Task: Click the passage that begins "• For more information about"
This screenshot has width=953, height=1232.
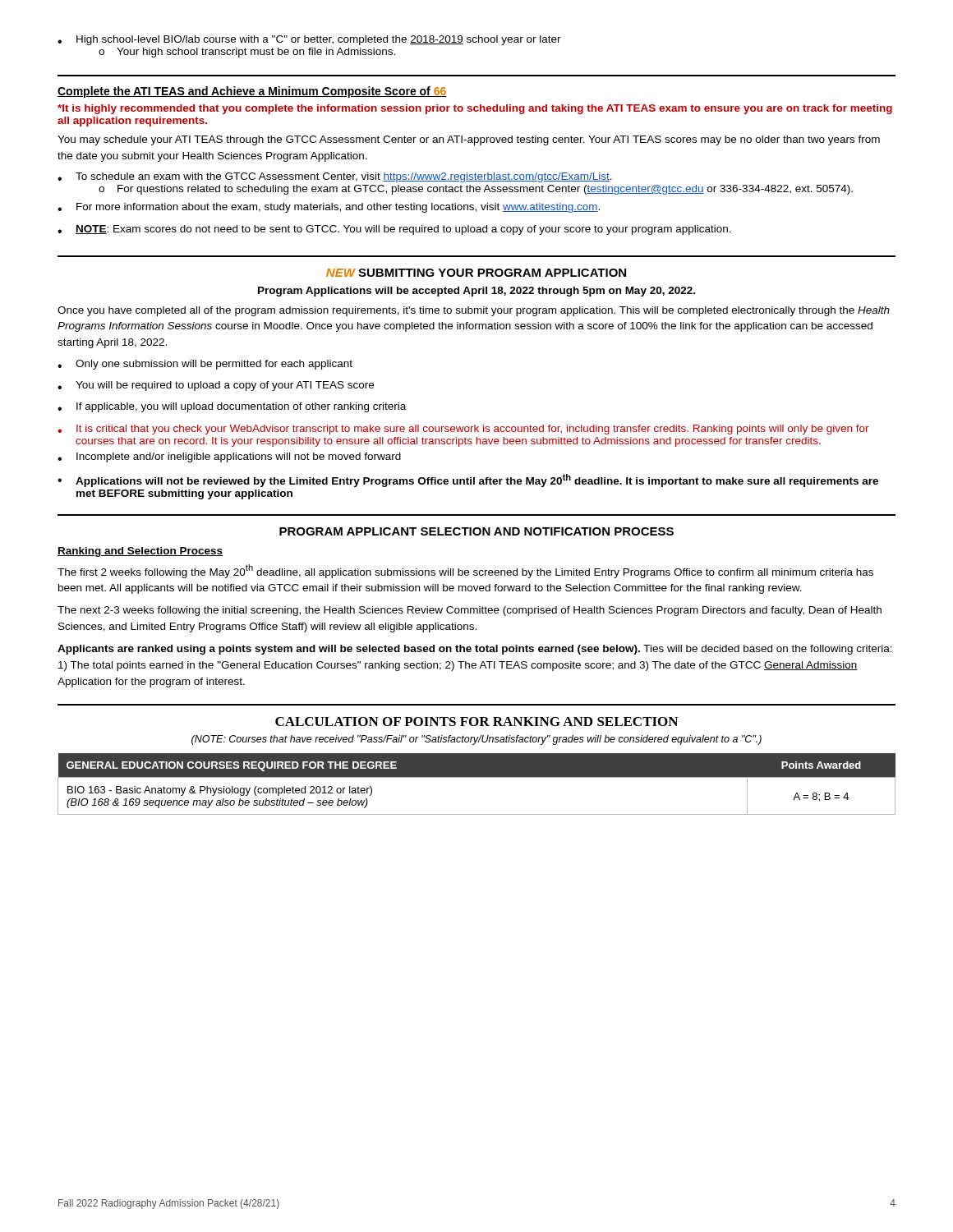Action: [329, 210]
